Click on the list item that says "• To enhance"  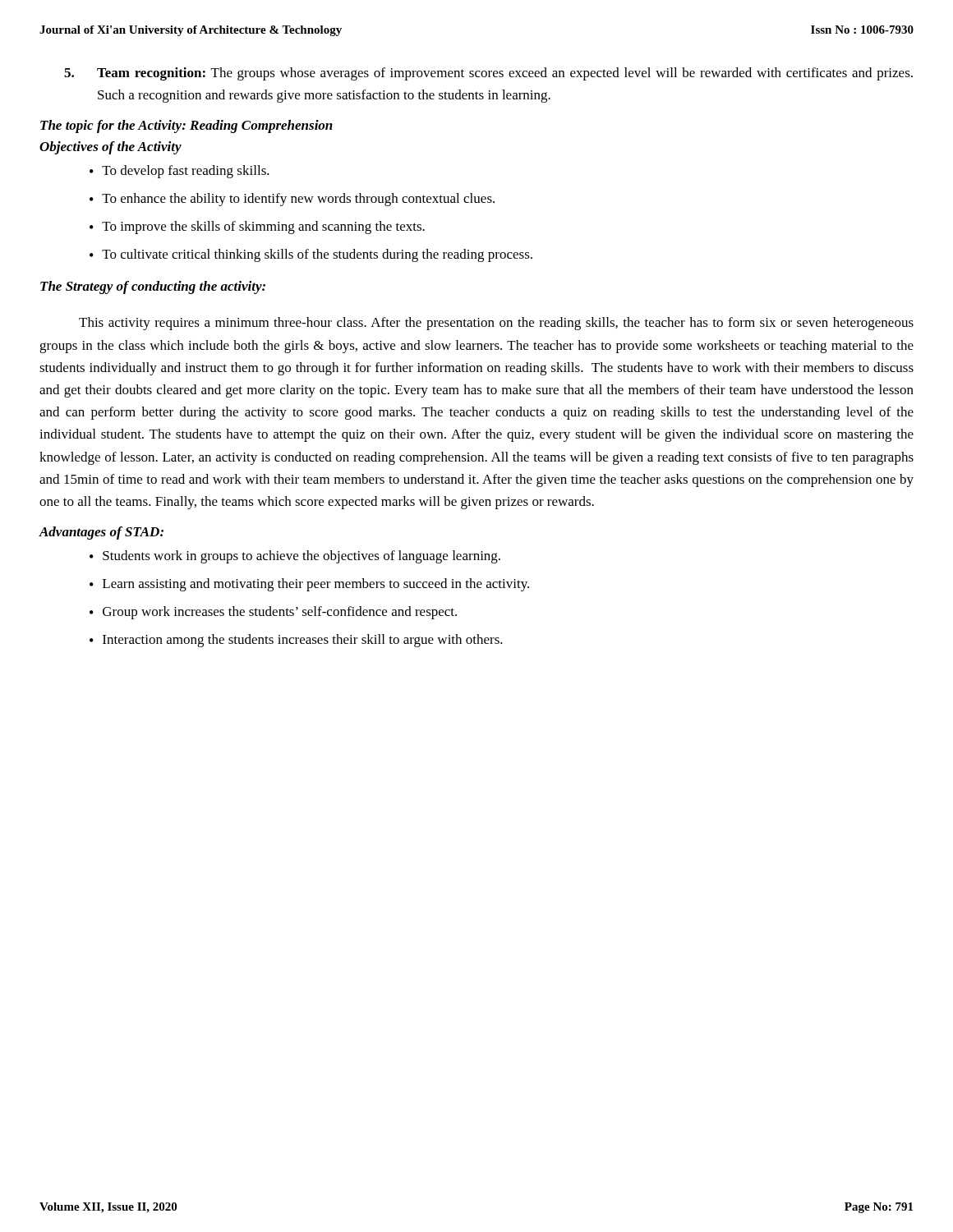[501, 200]
